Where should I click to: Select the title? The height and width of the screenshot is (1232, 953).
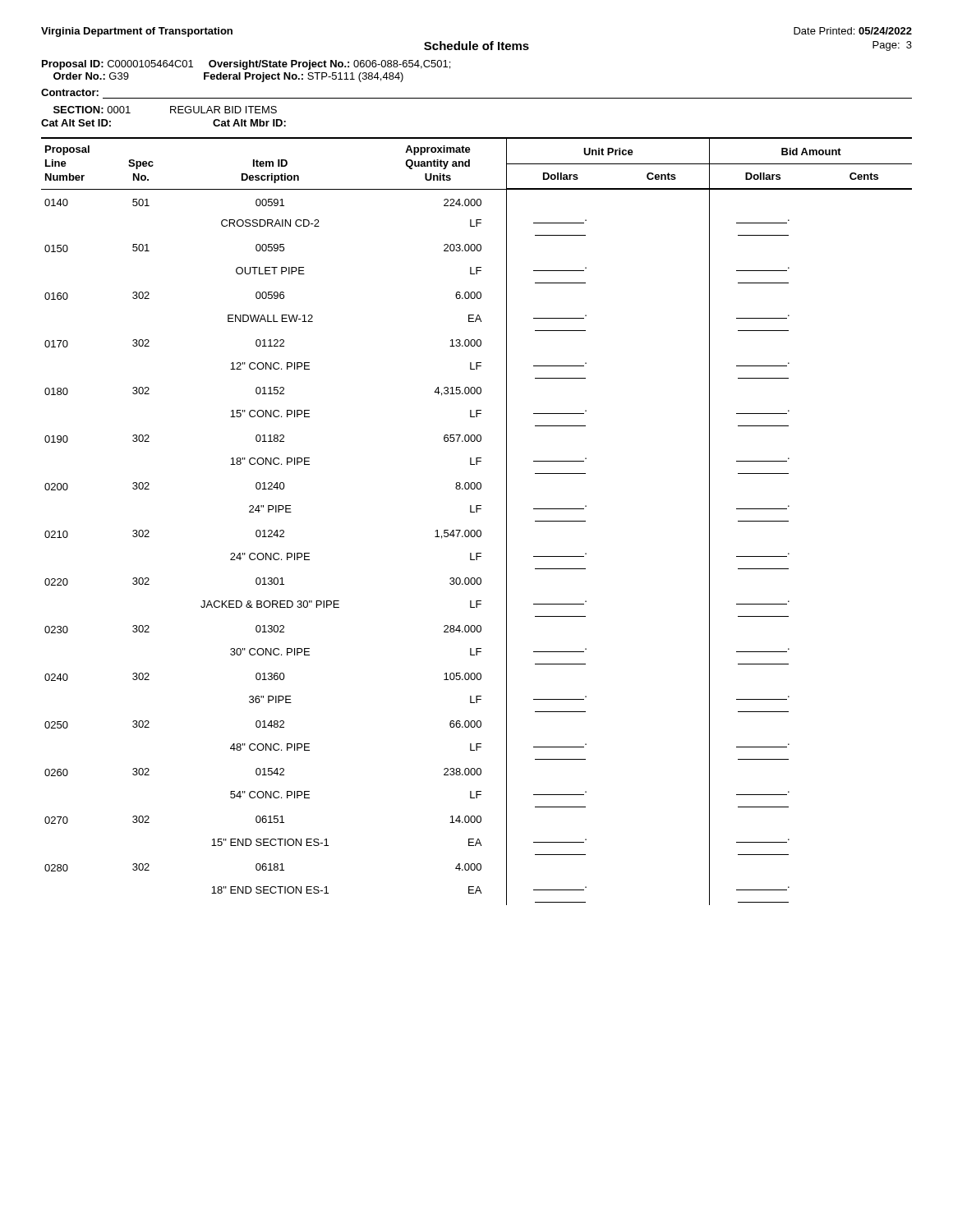pos(668,46)
